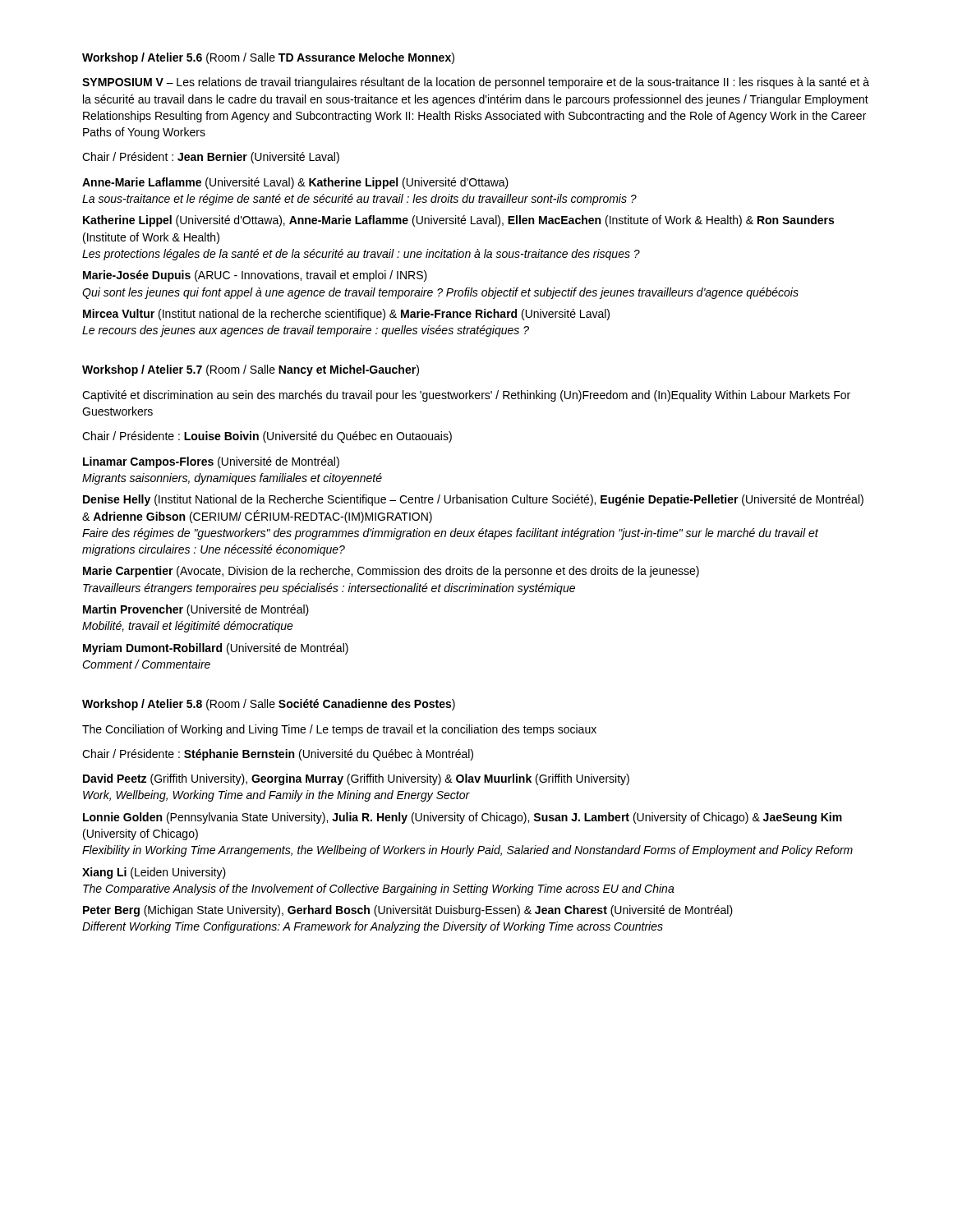The image size is (953, 1232).
Task: Navigate to the block starting "Chair / Présidente : Louise Boivin (Université"
Action: pos(267,437)
